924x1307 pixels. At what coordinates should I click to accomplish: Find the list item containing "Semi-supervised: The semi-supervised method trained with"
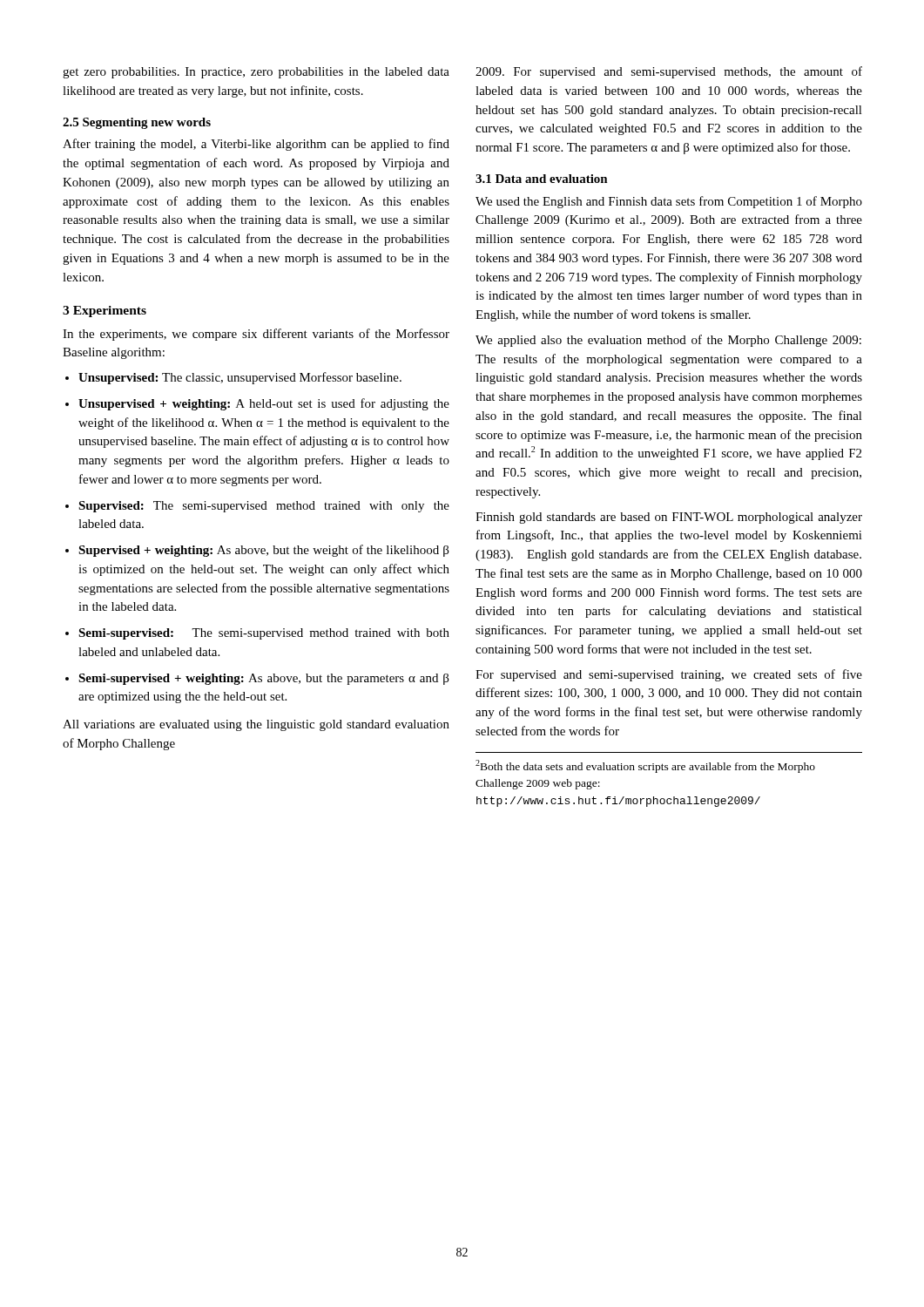pyautogui.click(x=264, y=643)
